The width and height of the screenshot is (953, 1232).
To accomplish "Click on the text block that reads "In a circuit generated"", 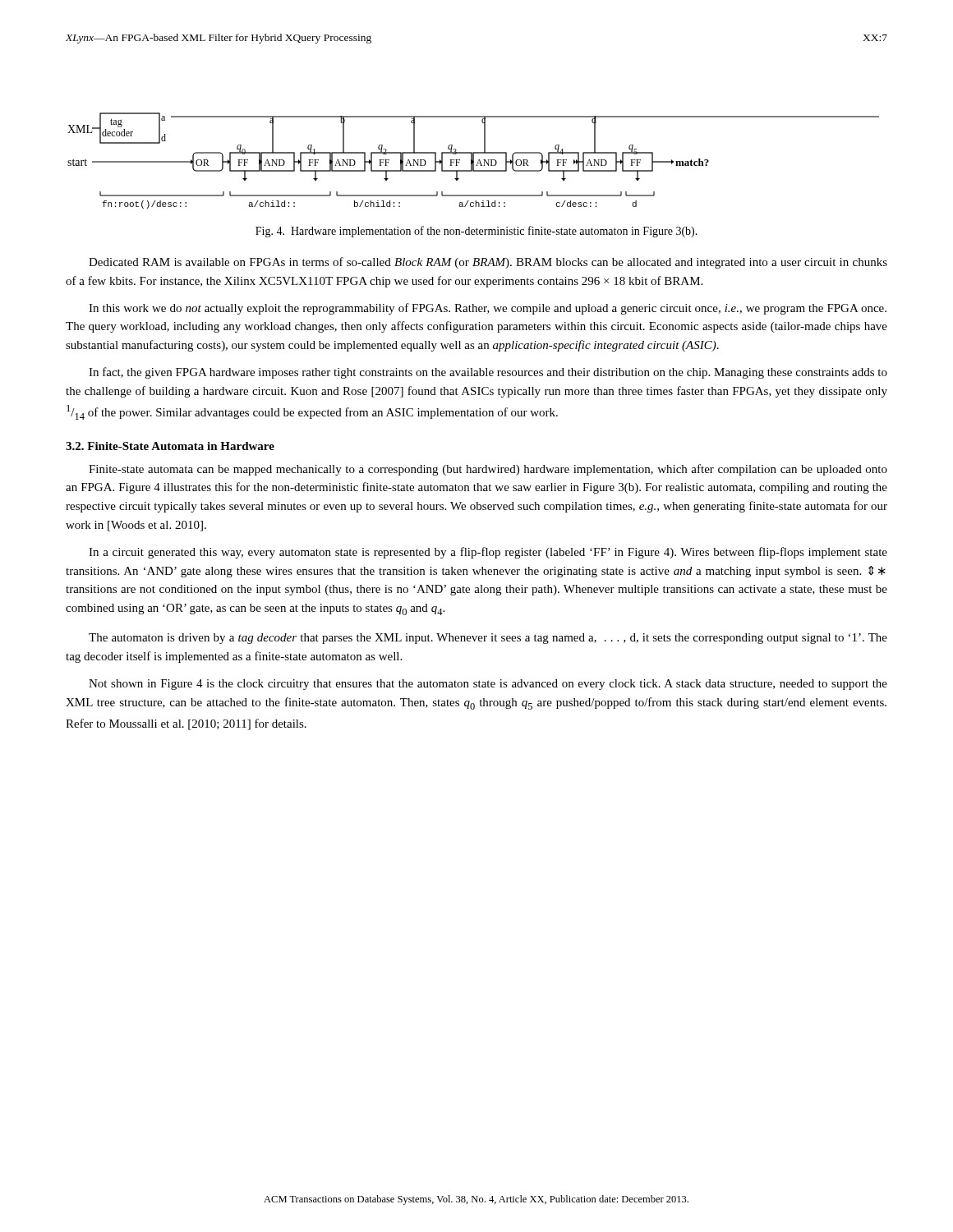I will click(x=476, y=581).
